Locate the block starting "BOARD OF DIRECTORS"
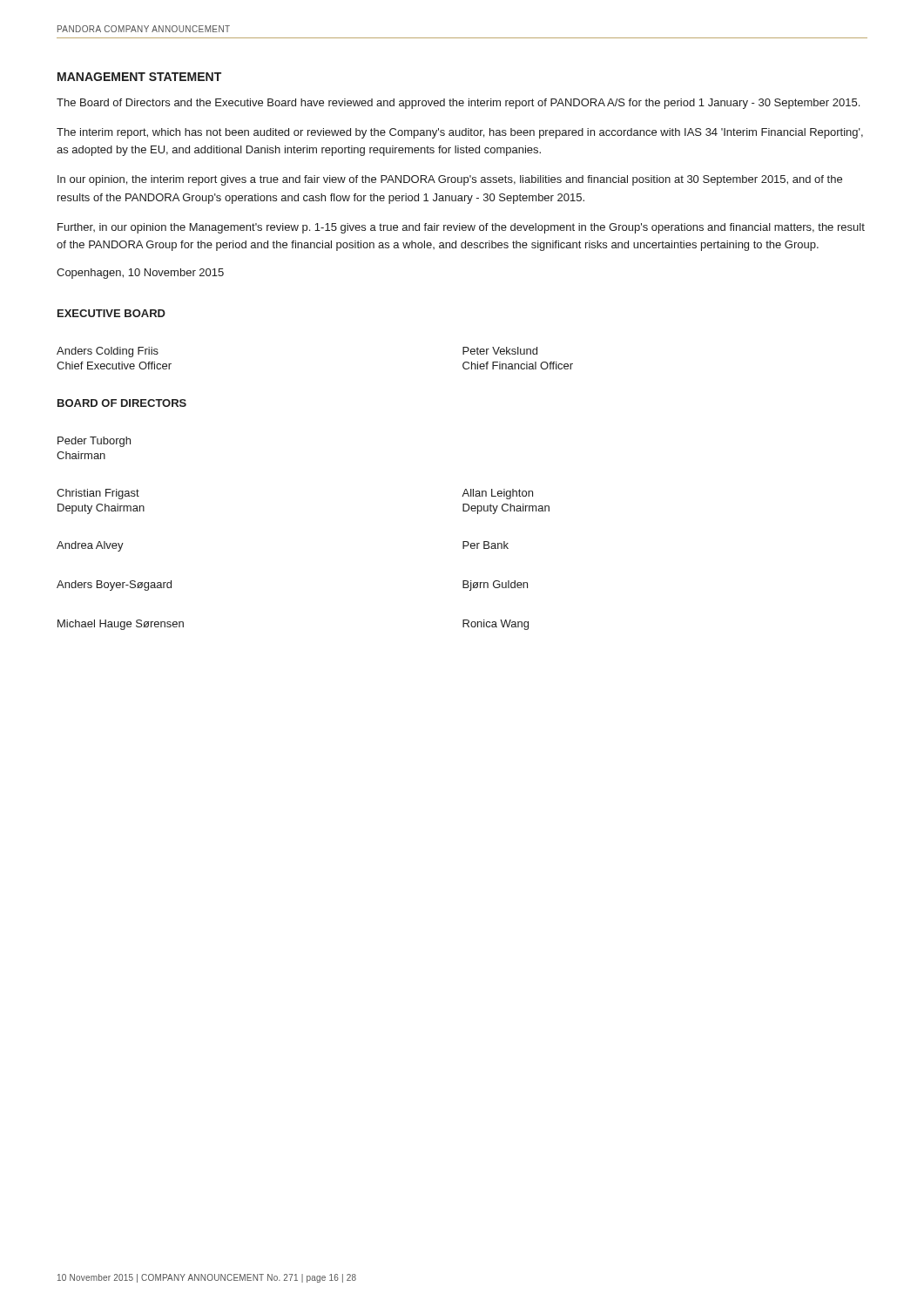The image size is (924, 1307). point(122,403)
